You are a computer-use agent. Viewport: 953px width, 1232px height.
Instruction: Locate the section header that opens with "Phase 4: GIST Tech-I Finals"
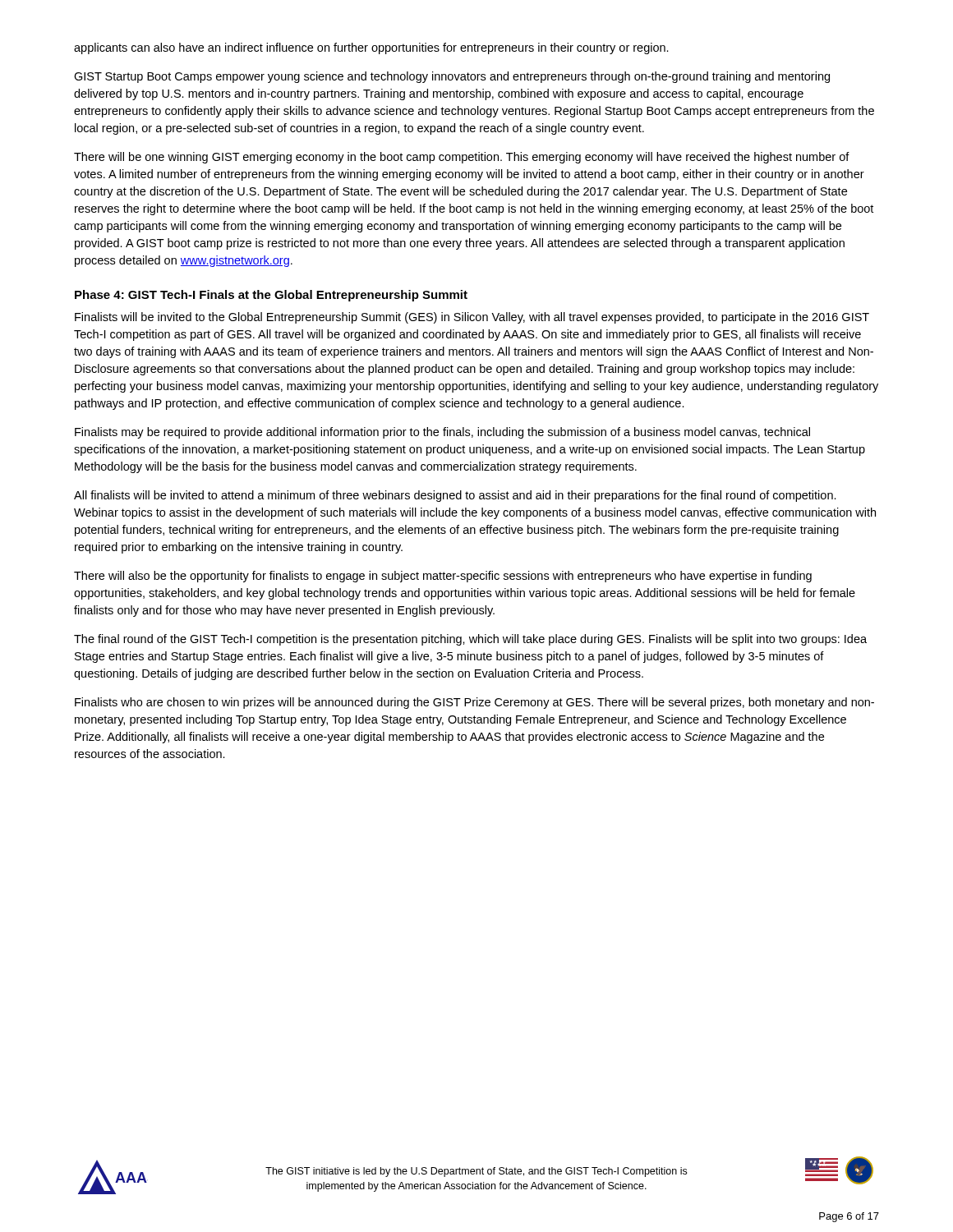pyautogui.click(x=271, y=295)
